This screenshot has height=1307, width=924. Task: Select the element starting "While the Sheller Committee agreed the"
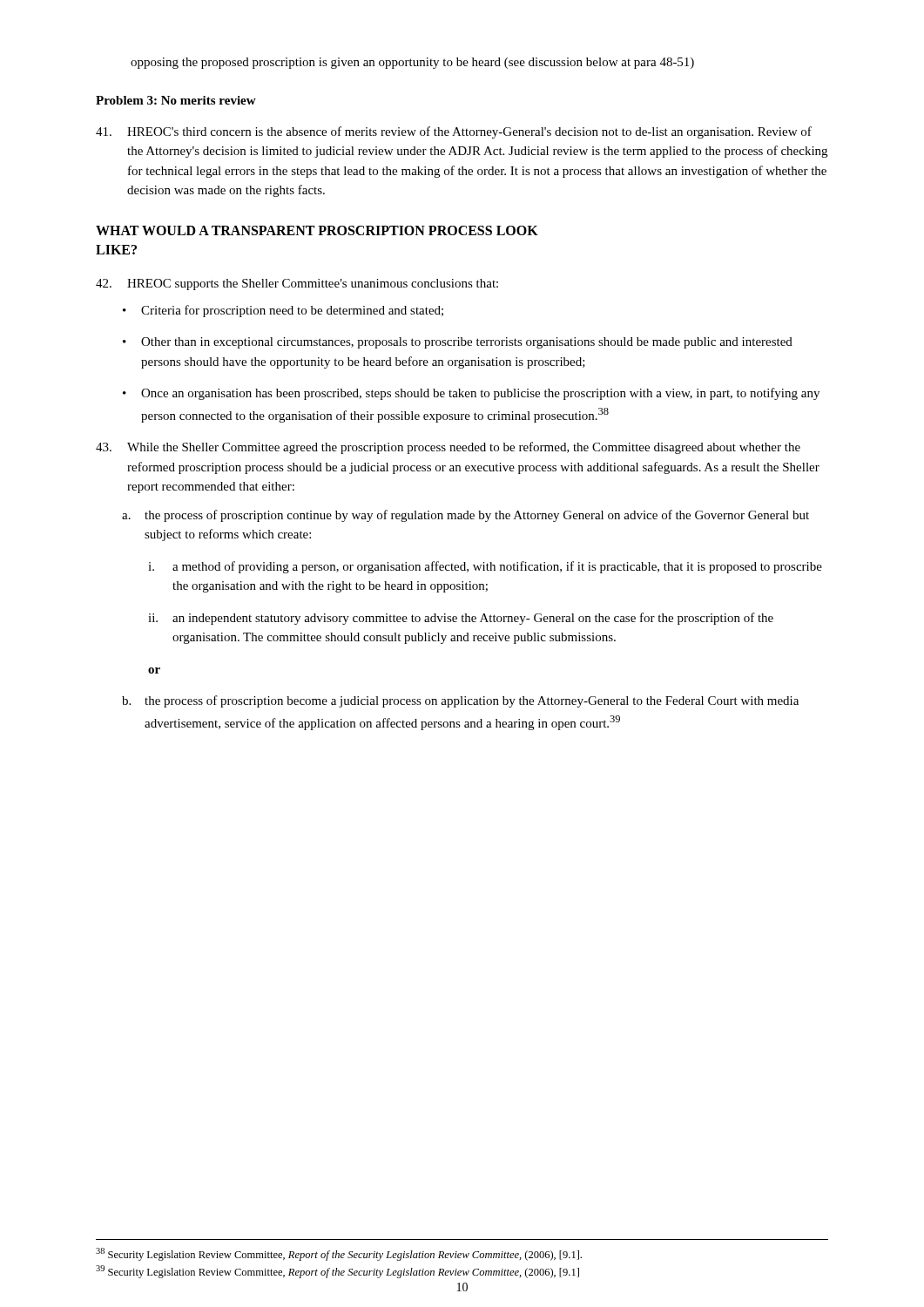pos(462,467)
